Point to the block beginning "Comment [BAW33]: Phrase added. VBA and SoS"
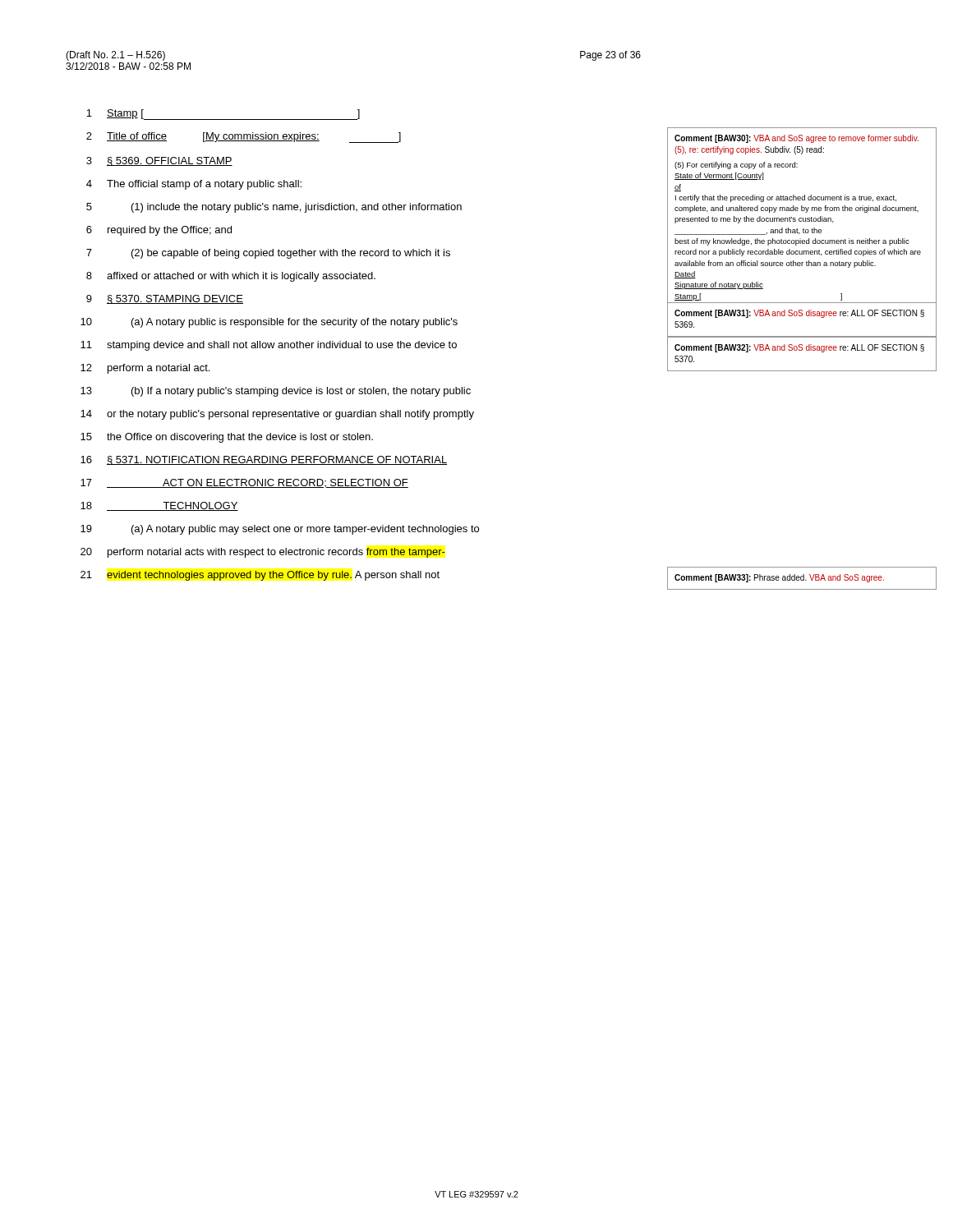The height and width of the screenshot is (1232, 953). coord(780,578)
